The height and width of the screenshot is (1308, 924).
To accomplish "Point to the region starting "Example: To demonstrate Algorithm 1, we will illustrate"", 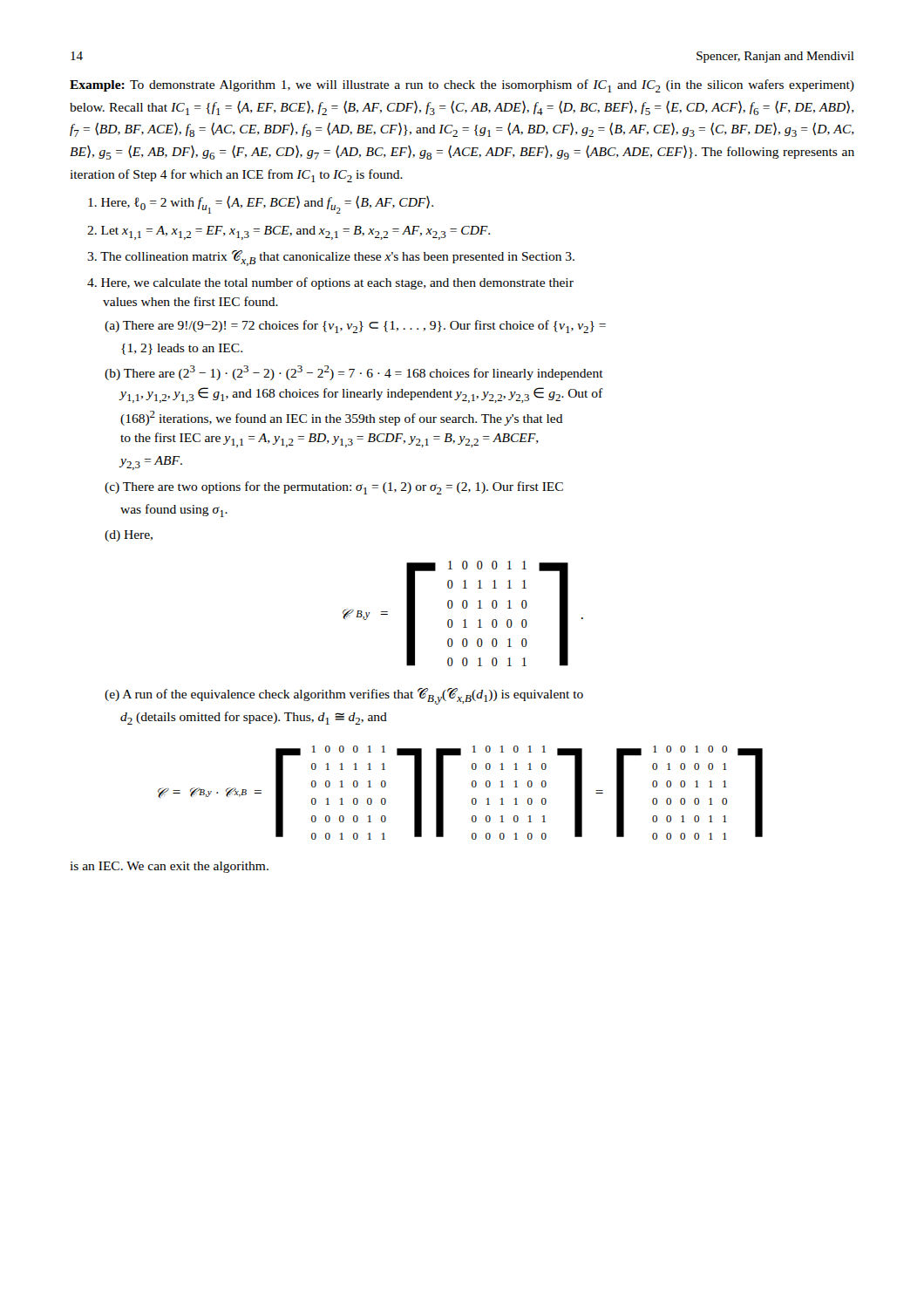I will 462,131.
